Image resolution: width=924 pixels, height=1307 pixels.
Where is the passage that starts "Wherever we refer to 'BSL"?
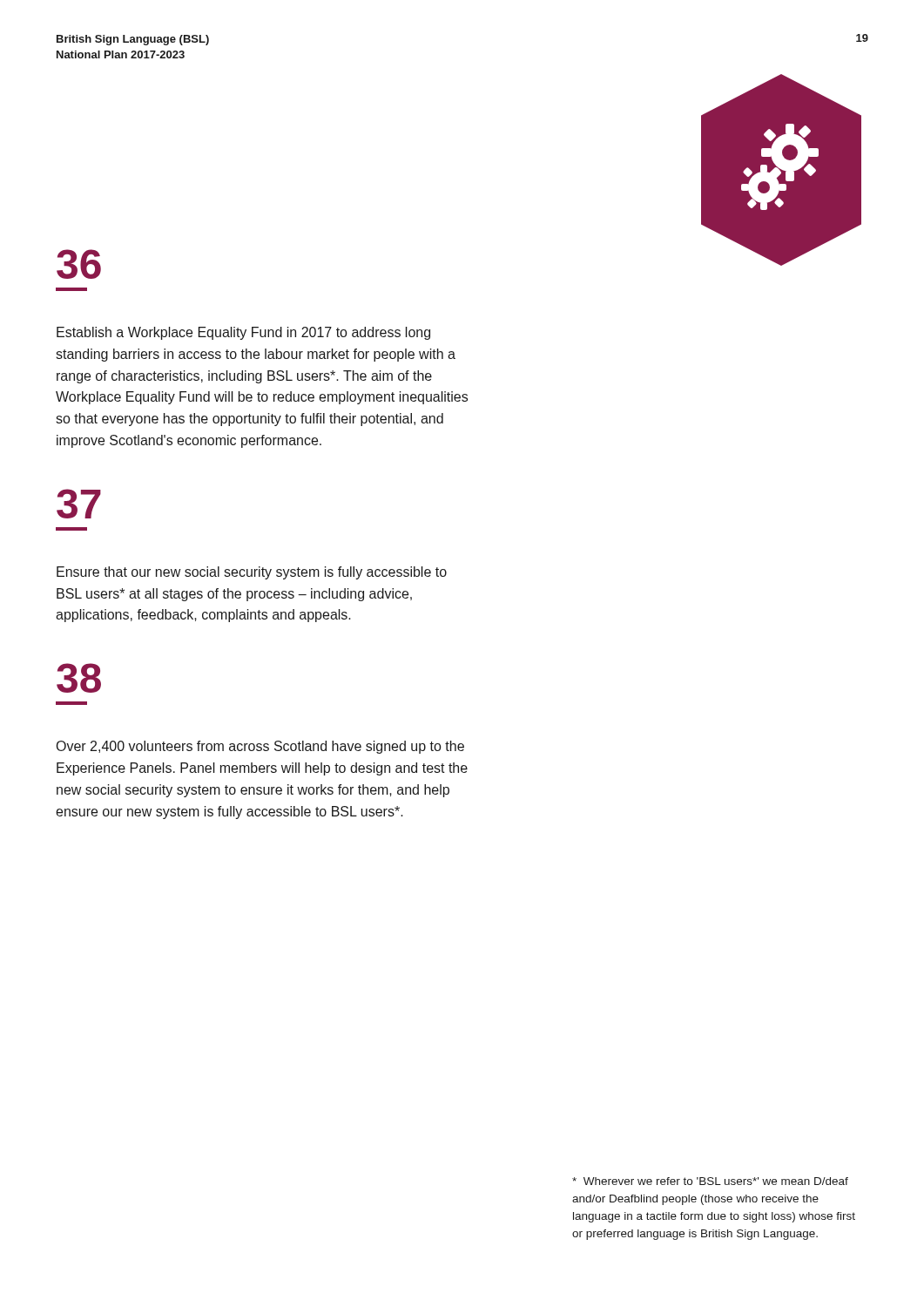[720, 1208]
